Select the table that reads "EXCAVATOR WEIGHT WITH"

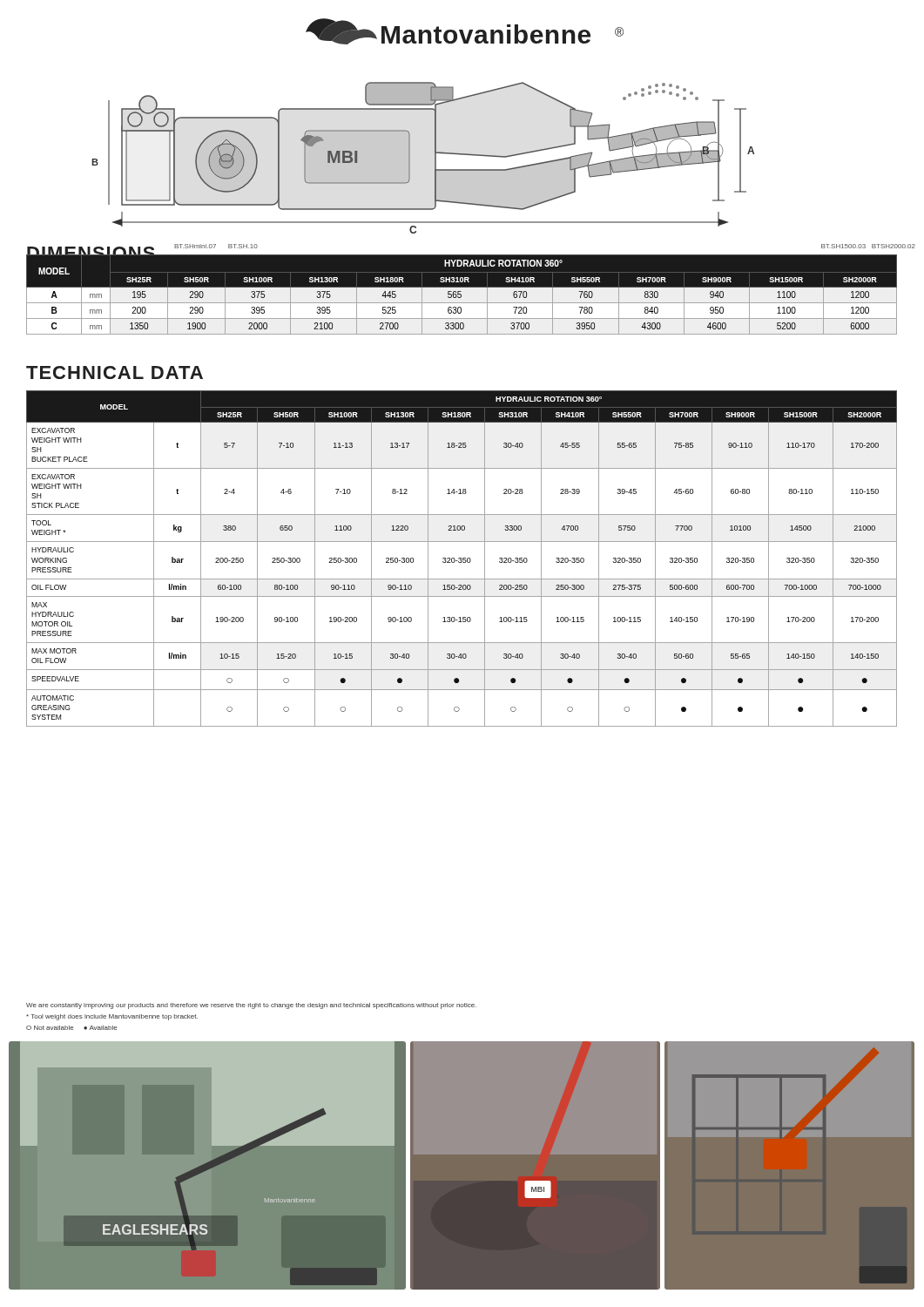point(462,559)
